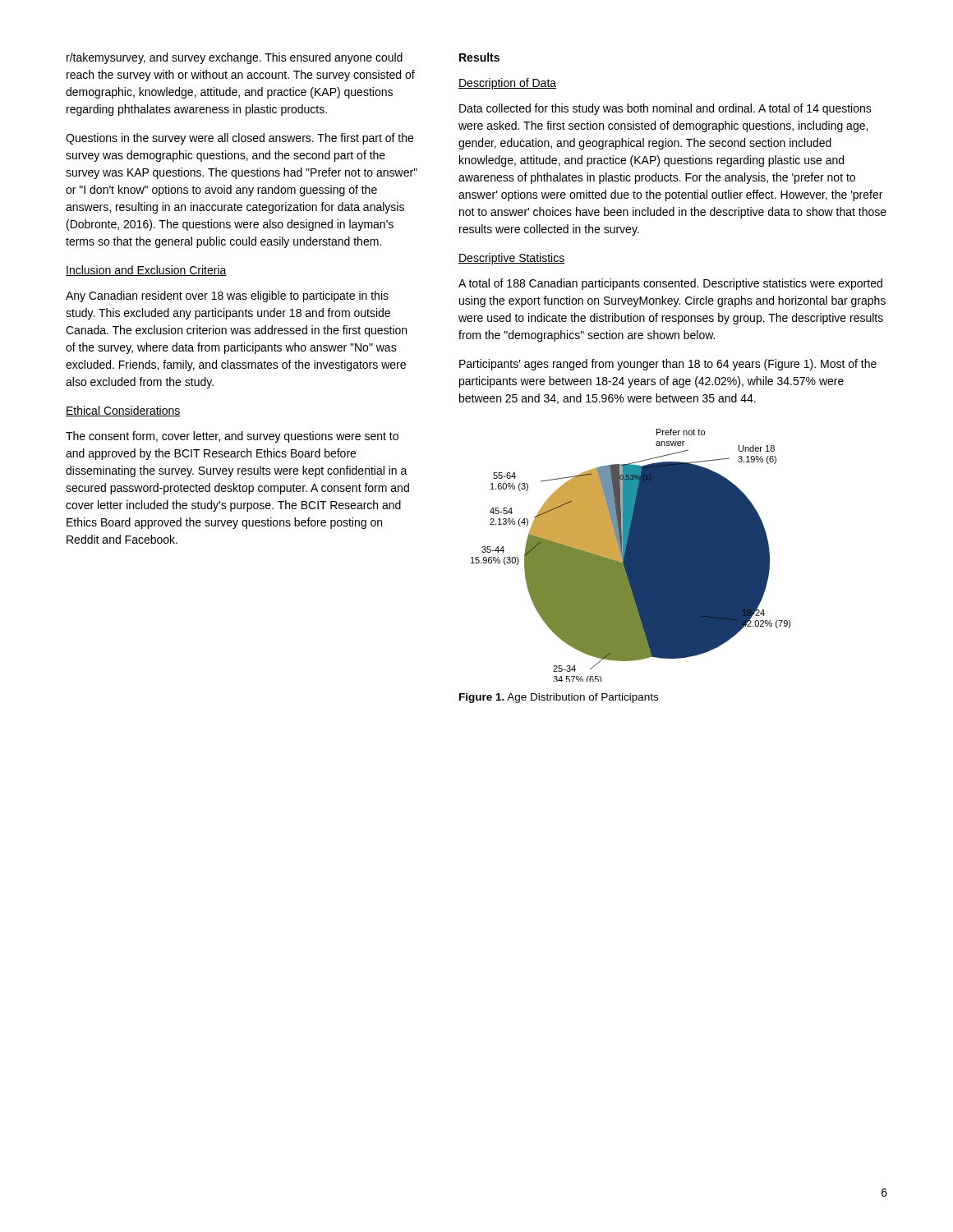Select the text block that says "Any Canadian resident"

point(242,339)
